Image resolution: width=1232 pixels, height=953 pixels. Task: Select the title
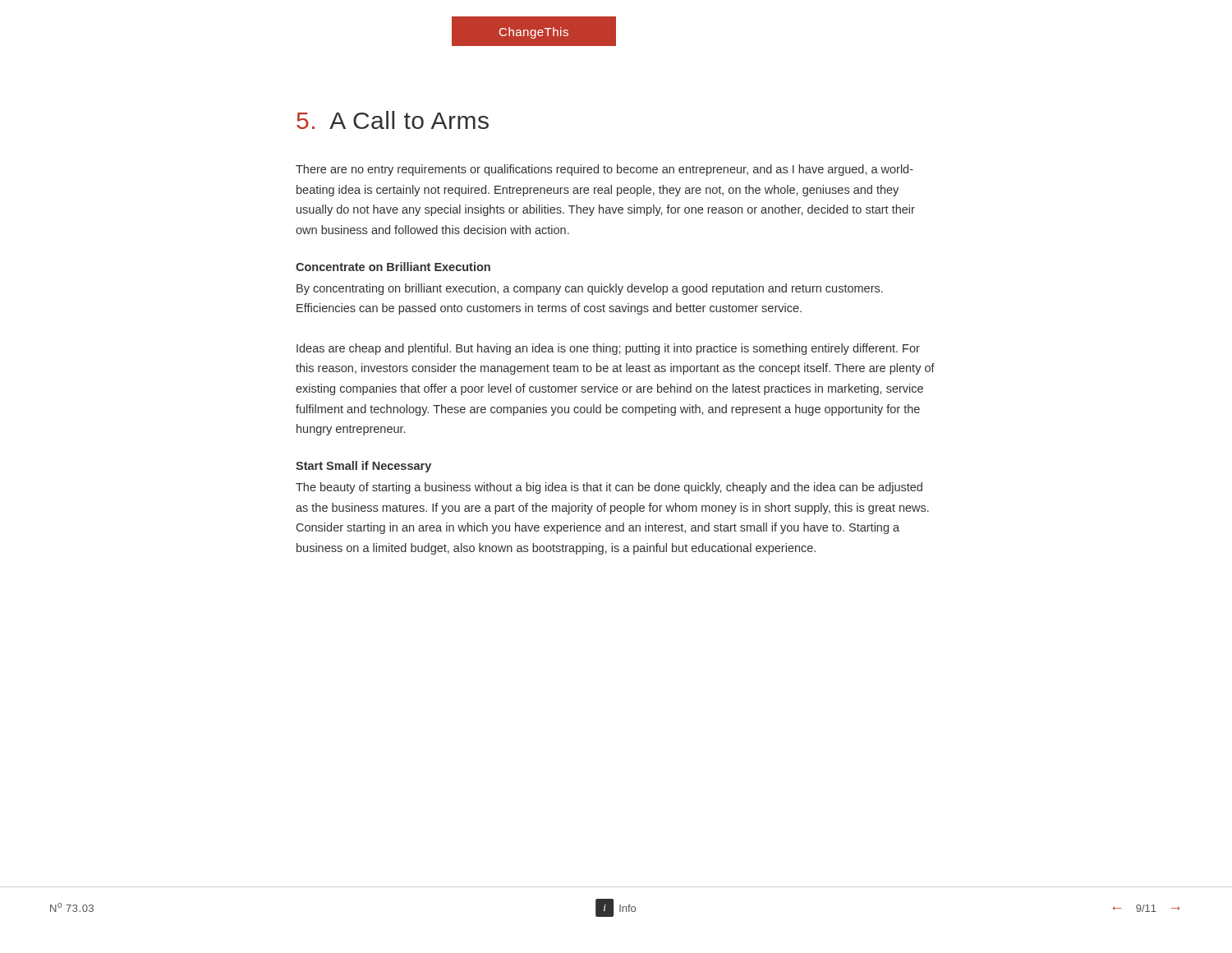tap(393, 120)
